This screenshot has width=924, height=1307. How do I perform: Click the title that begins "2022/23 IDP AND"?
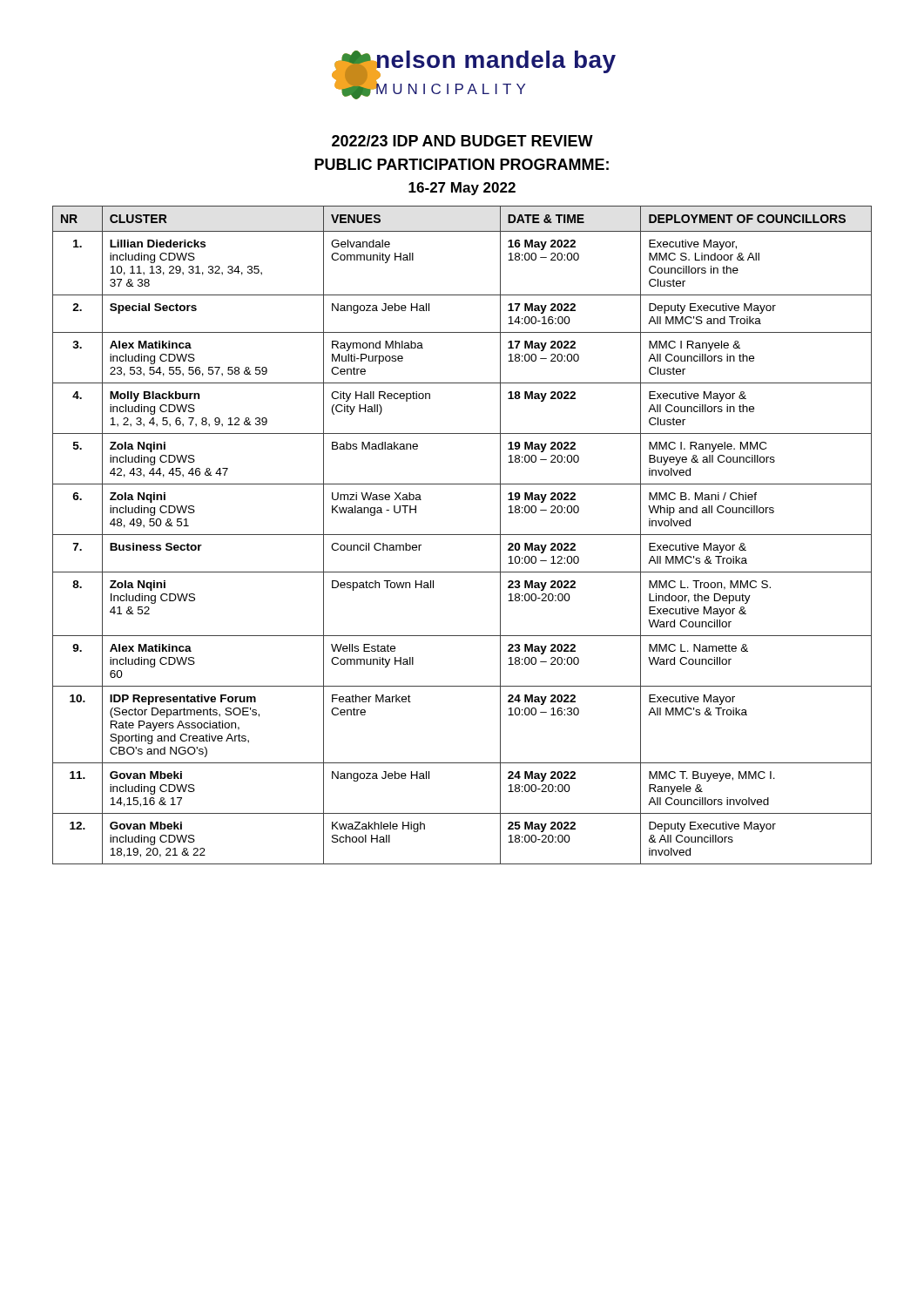pos(462,142)
